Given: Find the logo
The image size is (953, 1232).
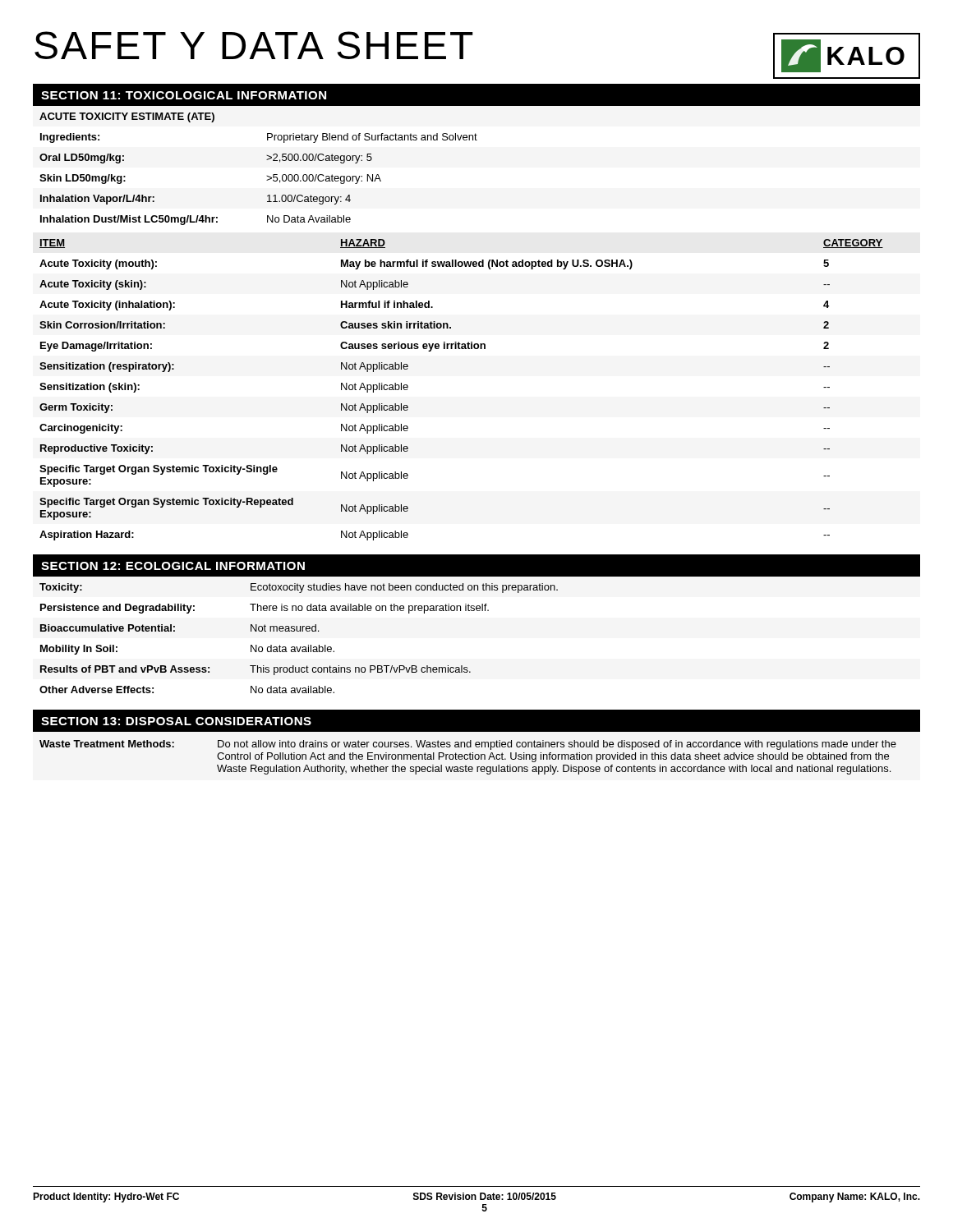Looking at the screenshot, I should (x=847, y=54).
